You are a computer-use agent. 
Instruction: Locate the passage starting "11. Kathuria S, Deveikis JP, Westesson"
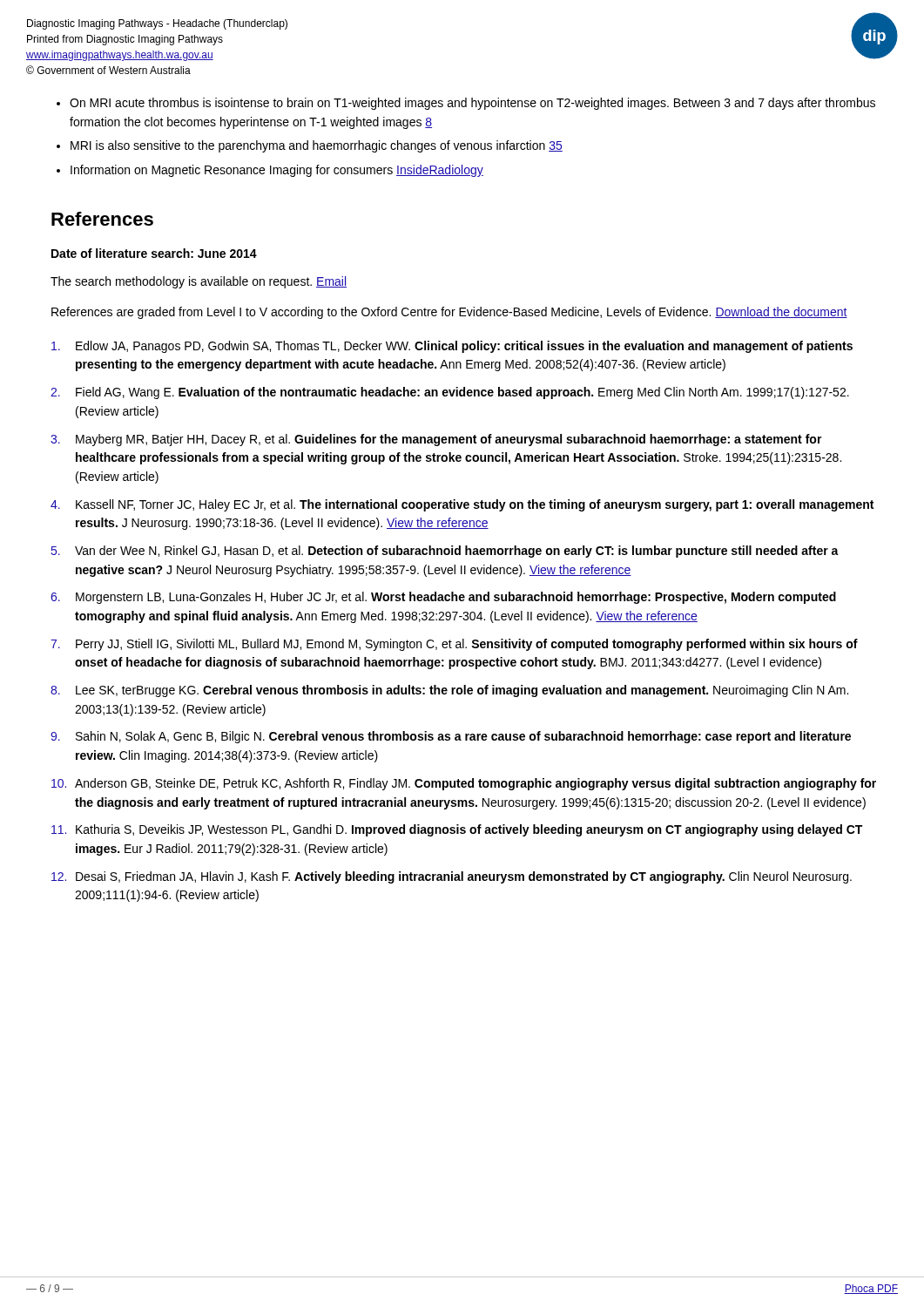[468, 840]
